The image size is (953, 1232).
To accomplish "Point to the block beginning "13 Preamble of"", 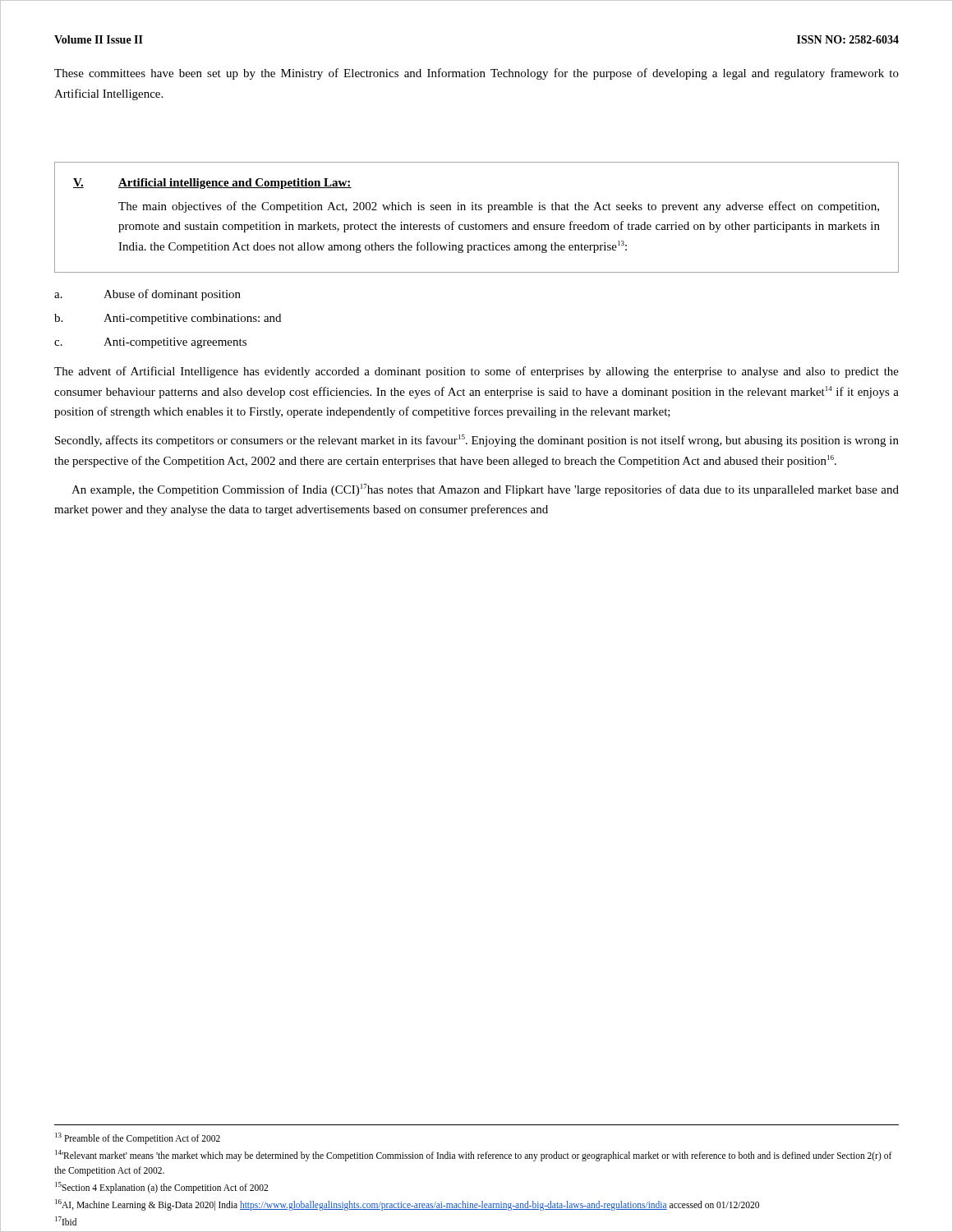I will coord(137,1137).
